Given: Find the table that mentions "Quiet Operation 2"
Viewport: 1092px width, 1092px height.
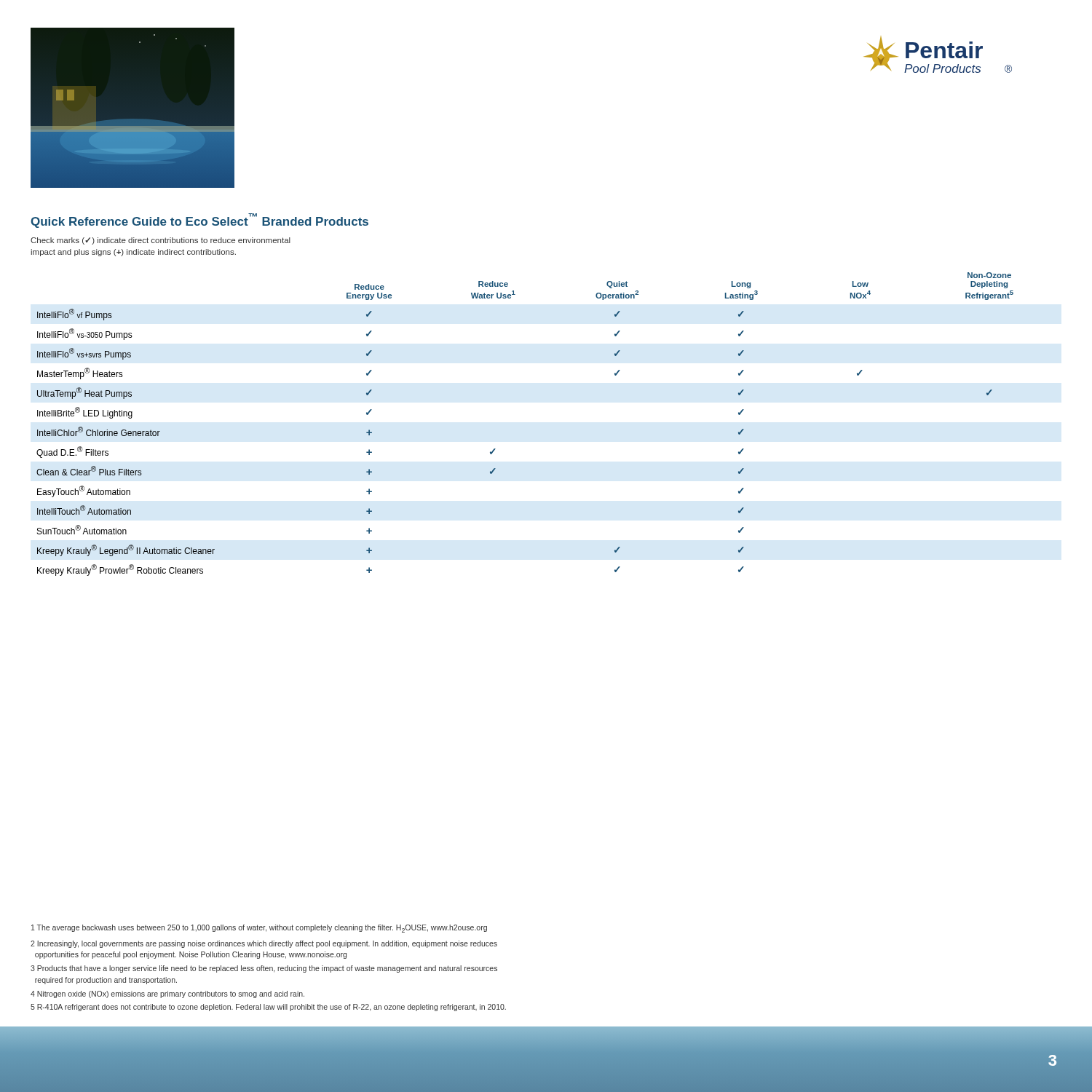Looking at the screenshot, I should point(546,423).
